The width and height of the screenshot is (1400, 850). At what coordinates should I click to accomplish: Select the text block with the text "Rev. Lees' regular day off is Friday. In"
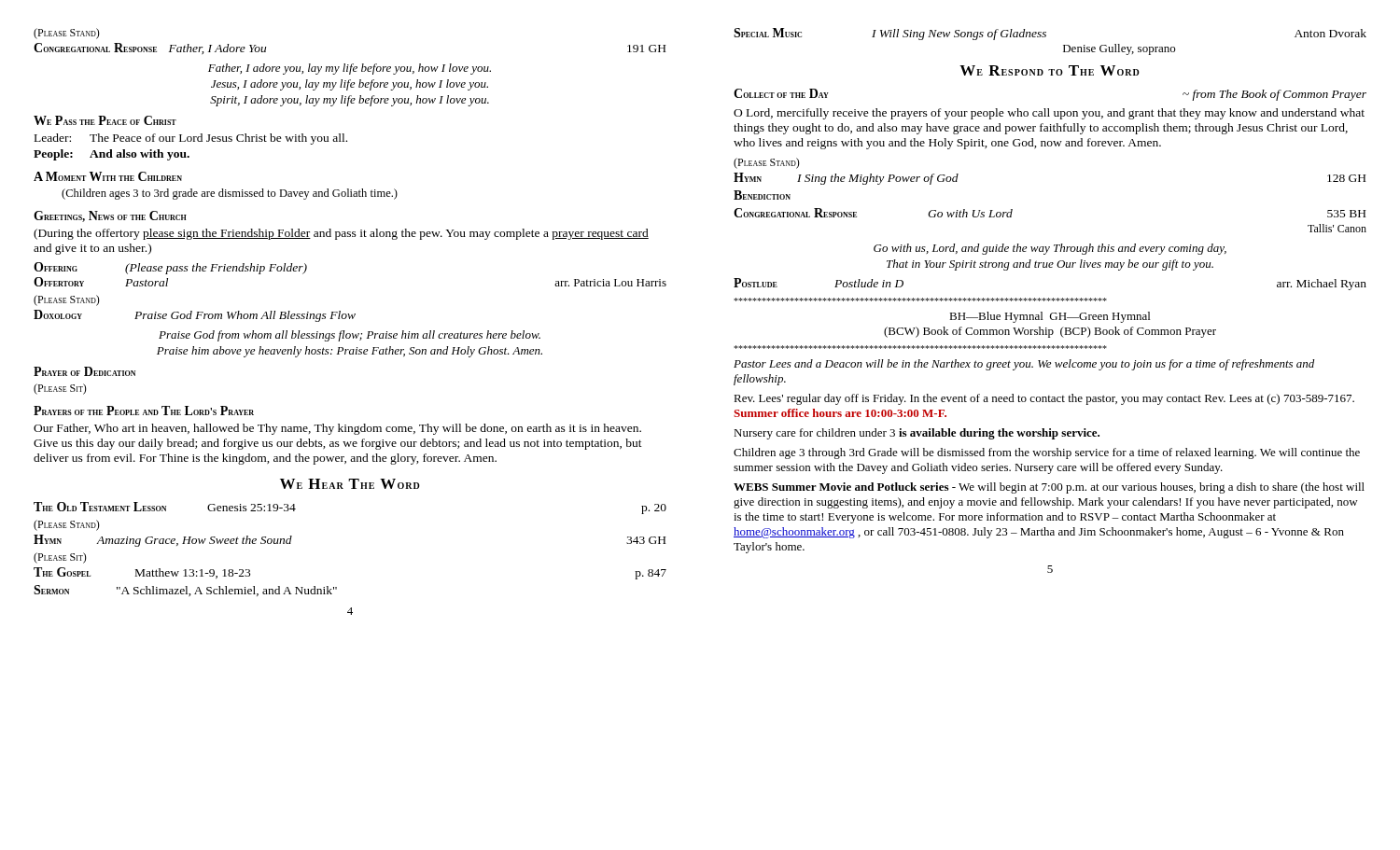(1044, 405)
